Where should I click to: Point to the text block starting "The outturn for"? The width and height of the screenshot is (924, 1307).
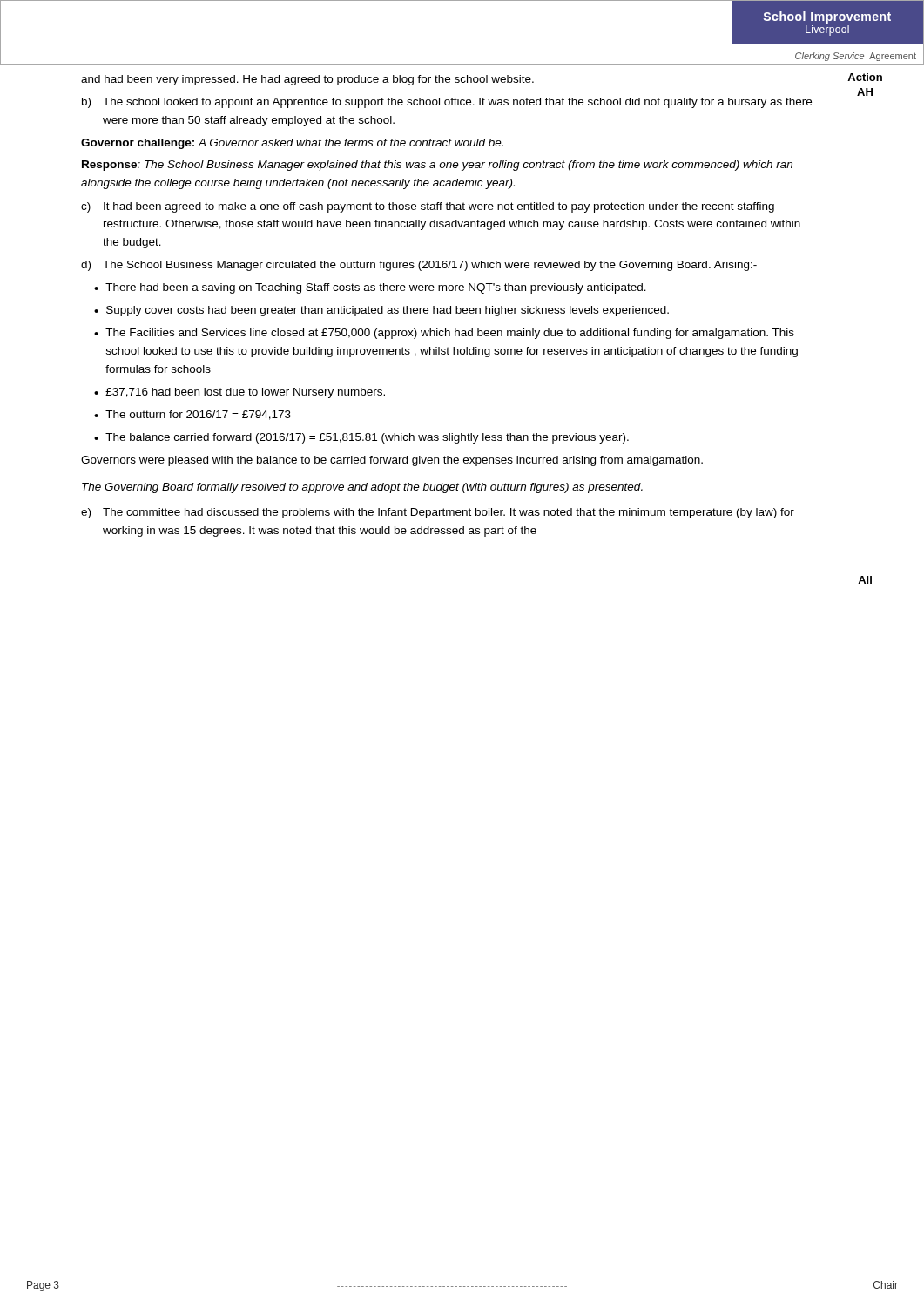[x=198, y=415]
